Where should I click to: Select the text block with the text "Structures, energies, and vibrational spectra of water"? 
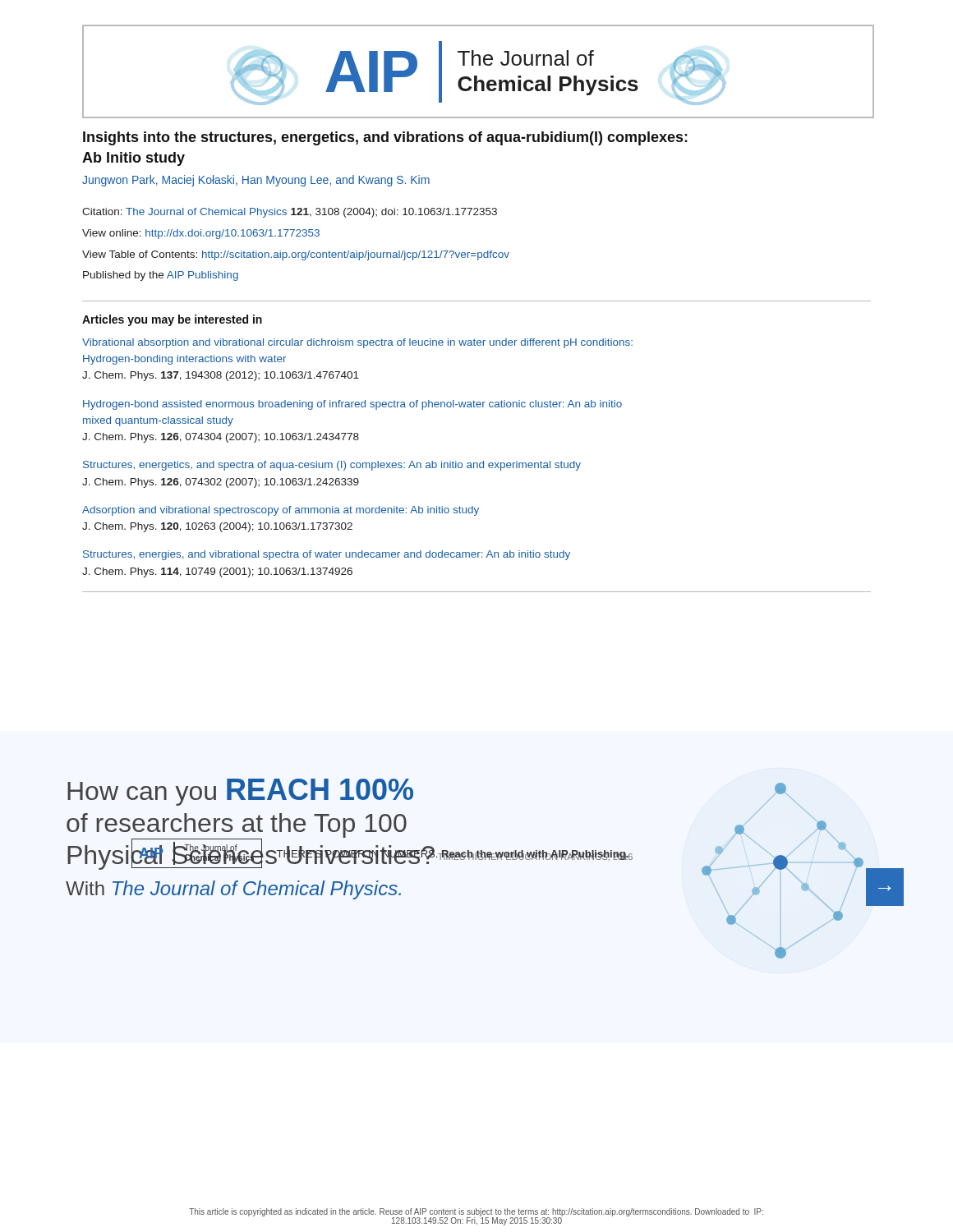tap(476, 562)
